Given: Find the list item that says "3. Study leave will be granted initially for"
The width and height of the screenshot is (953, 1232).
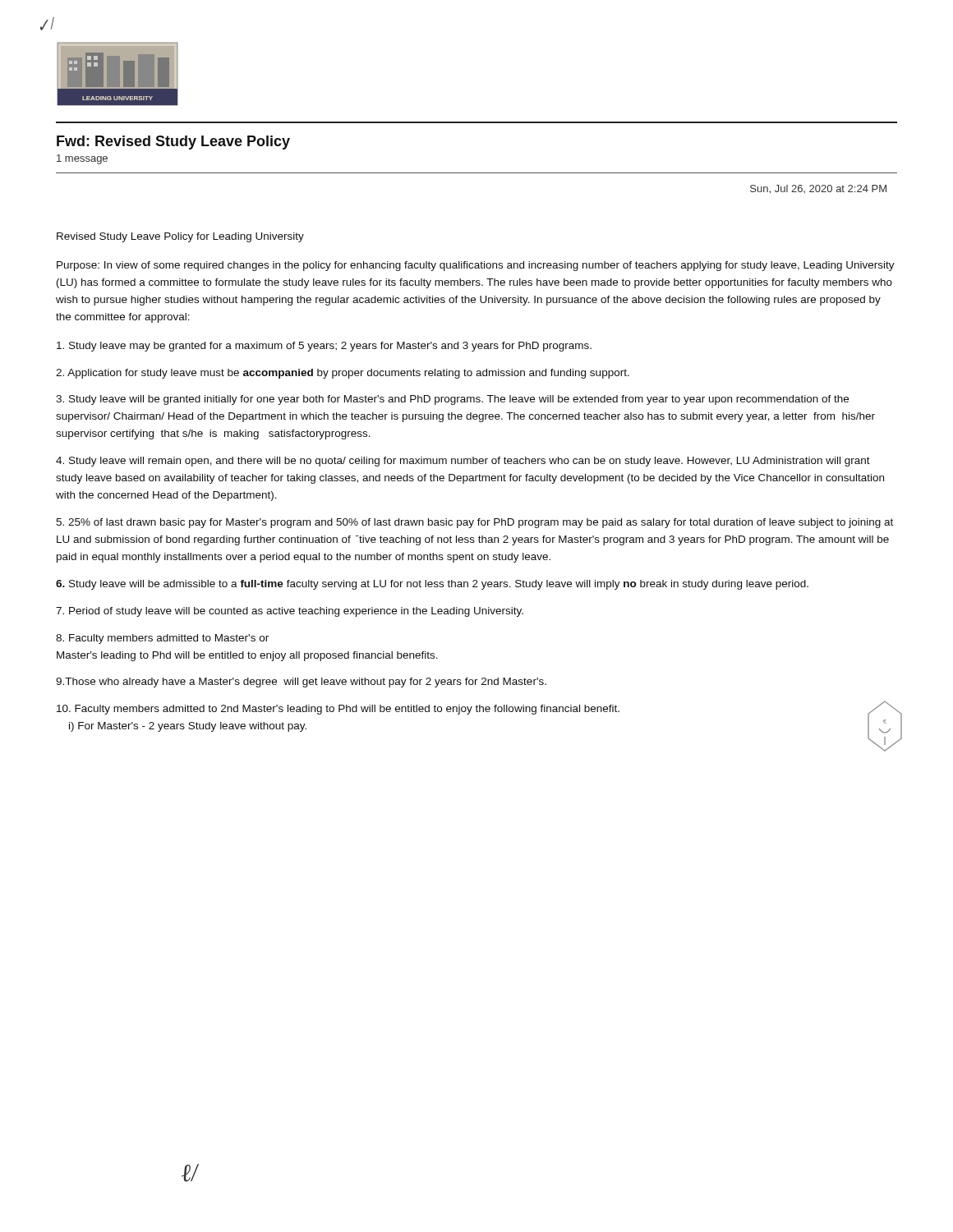Looking at the screenshot, I should point(467,416).
